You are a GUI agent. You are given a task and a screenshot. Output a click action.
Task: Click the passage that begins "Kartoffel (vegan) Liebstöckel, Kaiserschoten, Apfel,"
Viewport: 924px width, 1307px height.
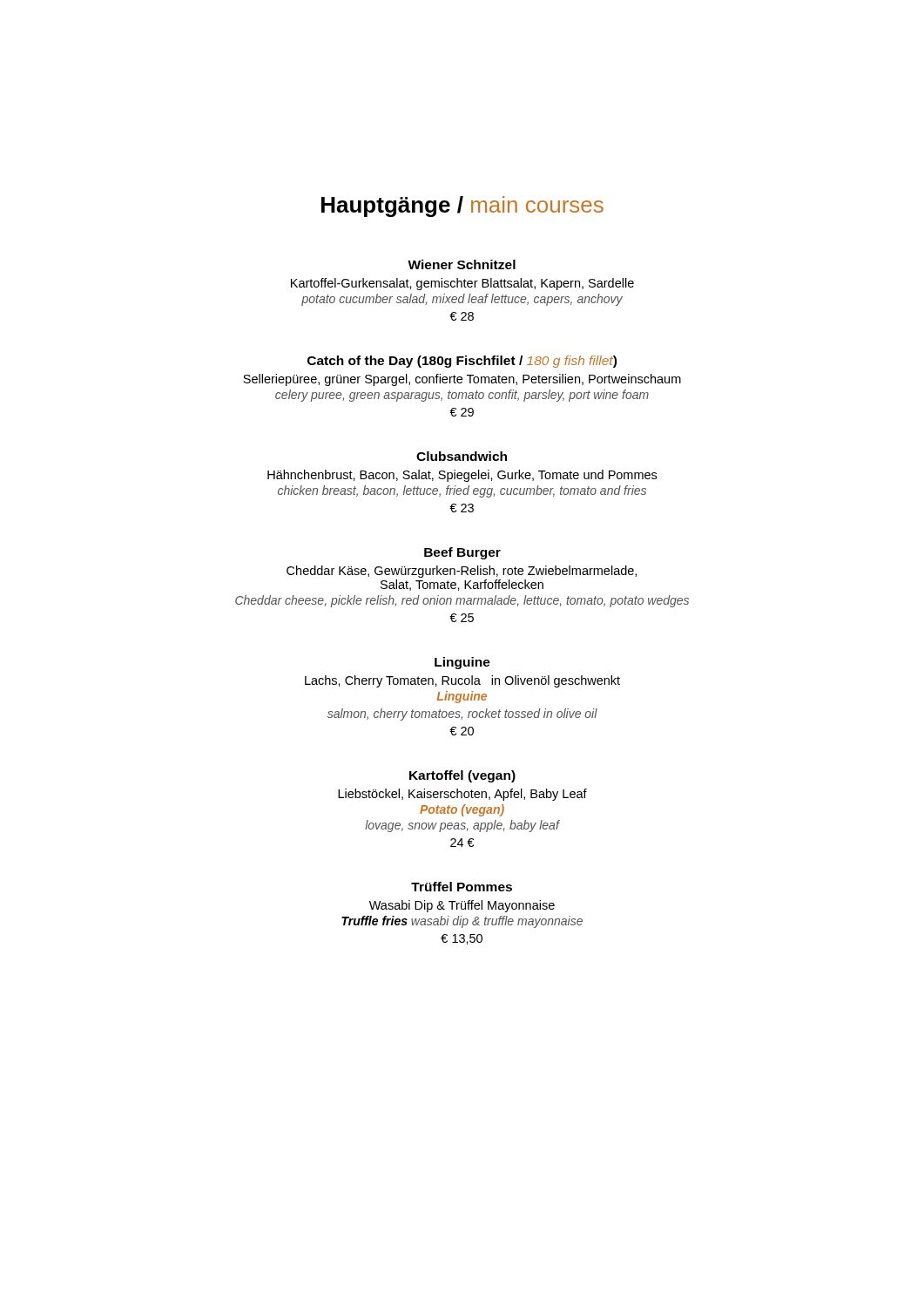coord(462,809)
